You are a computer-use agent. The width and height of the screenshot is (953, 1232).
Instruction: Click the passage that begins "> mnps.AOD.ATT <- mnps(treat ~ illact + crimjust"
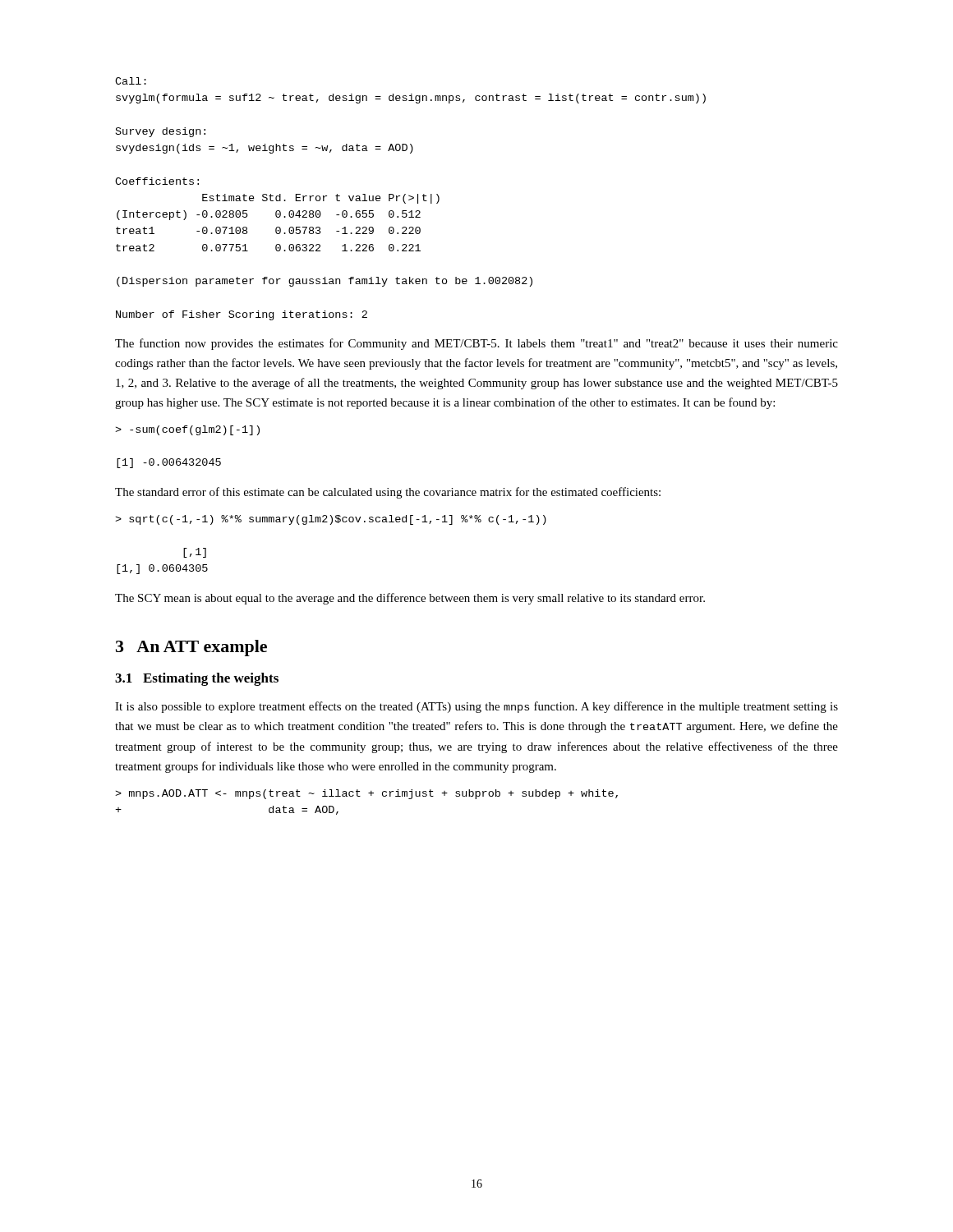point(476,802)
